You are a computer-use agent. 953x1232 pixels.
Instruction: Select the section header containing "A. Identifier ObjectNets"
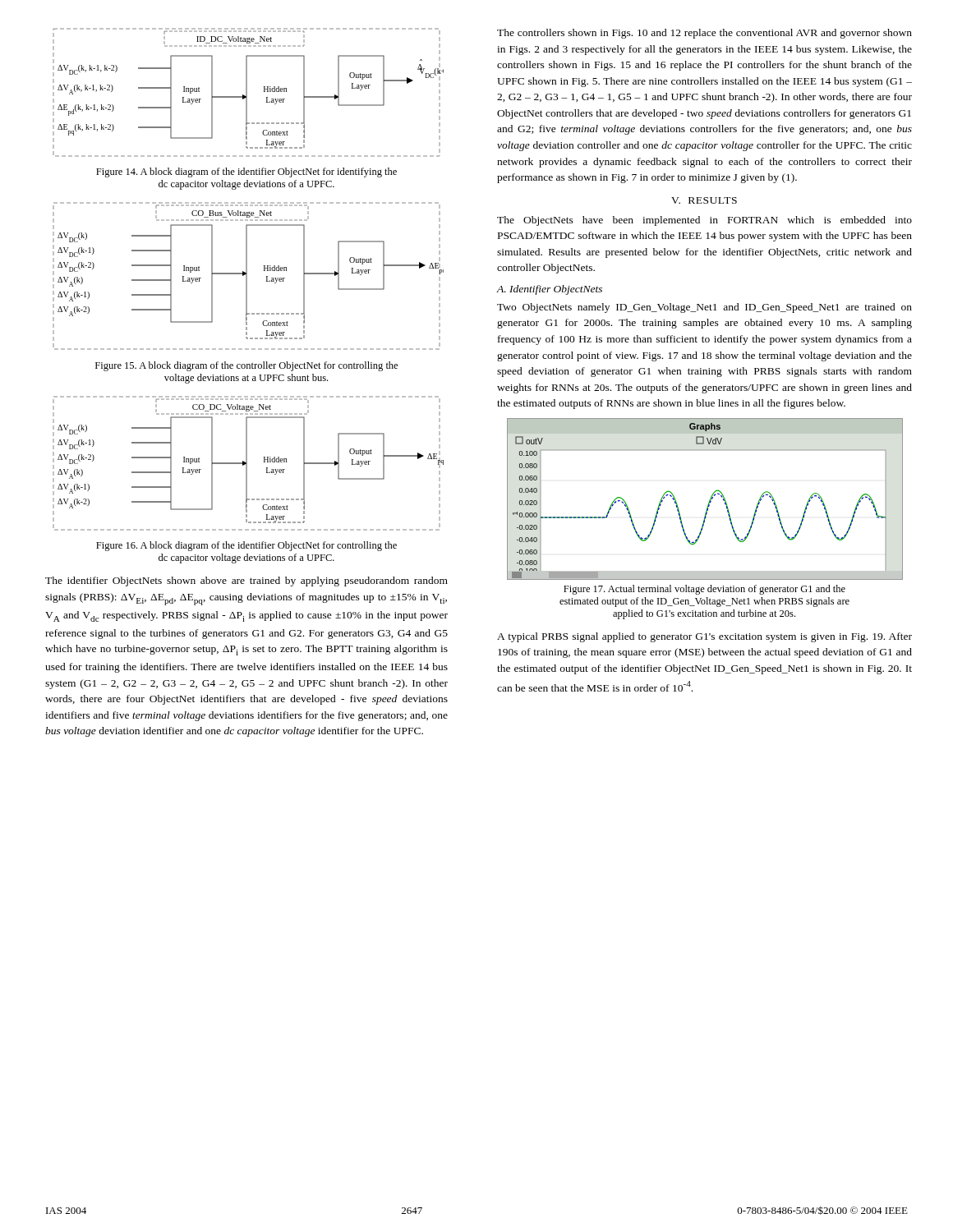(550, 289)
